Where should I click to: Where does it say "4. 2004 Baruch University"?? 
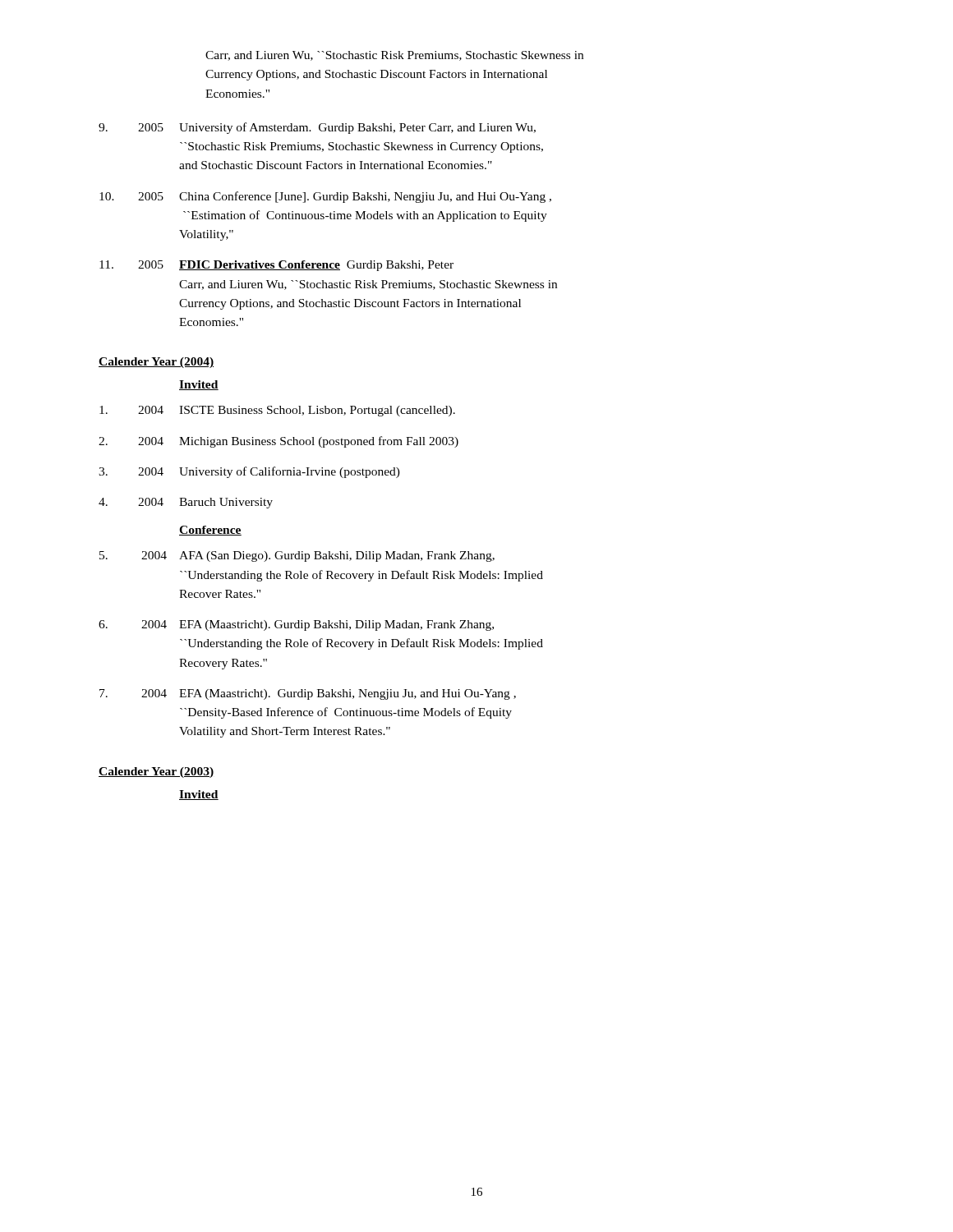click(186, 503)
